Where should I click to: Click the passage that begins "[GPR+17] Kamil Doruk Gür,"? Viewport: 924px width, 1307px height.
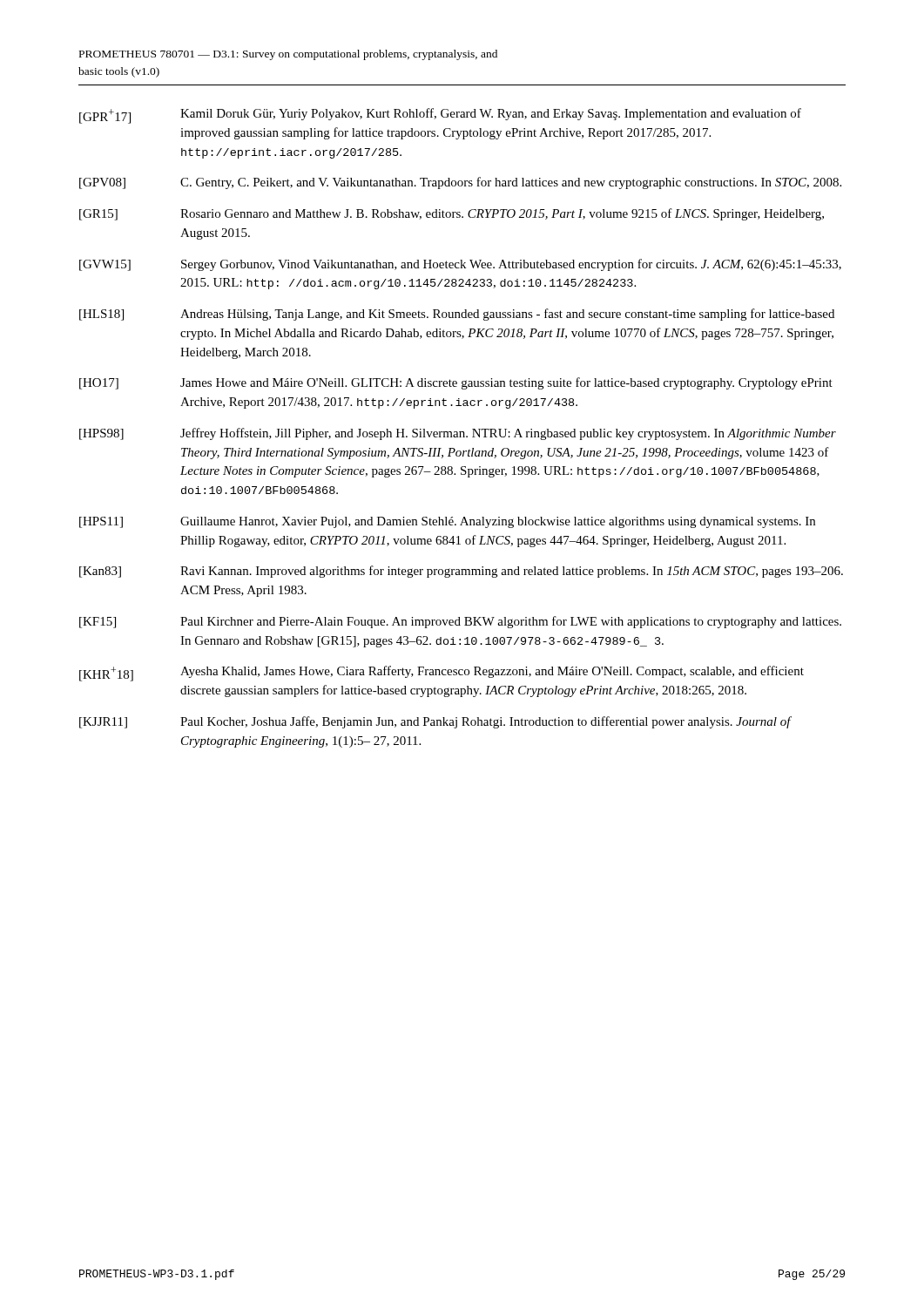[x=462, y=133]
